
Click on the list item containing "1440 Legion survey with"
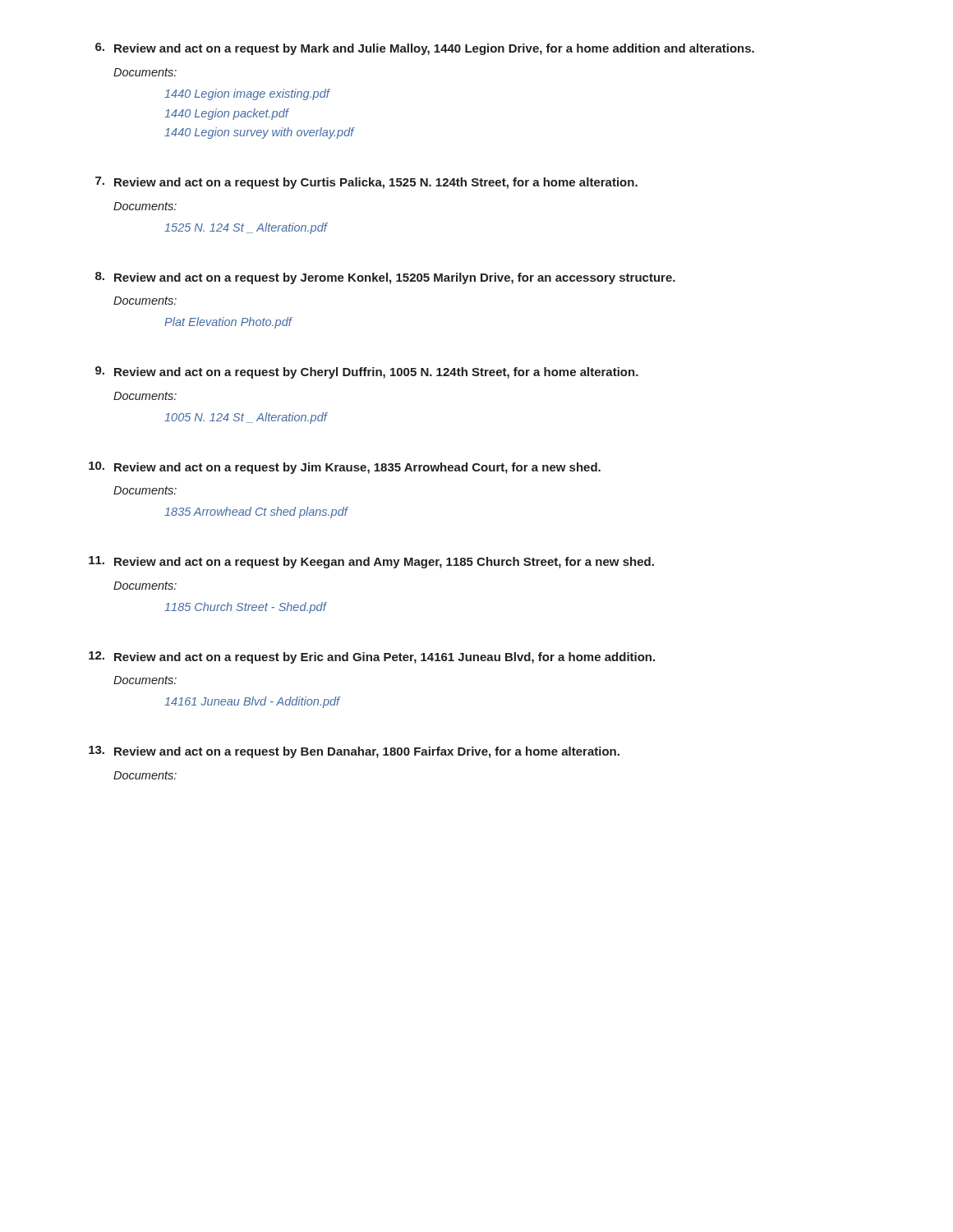coord(260,133)
